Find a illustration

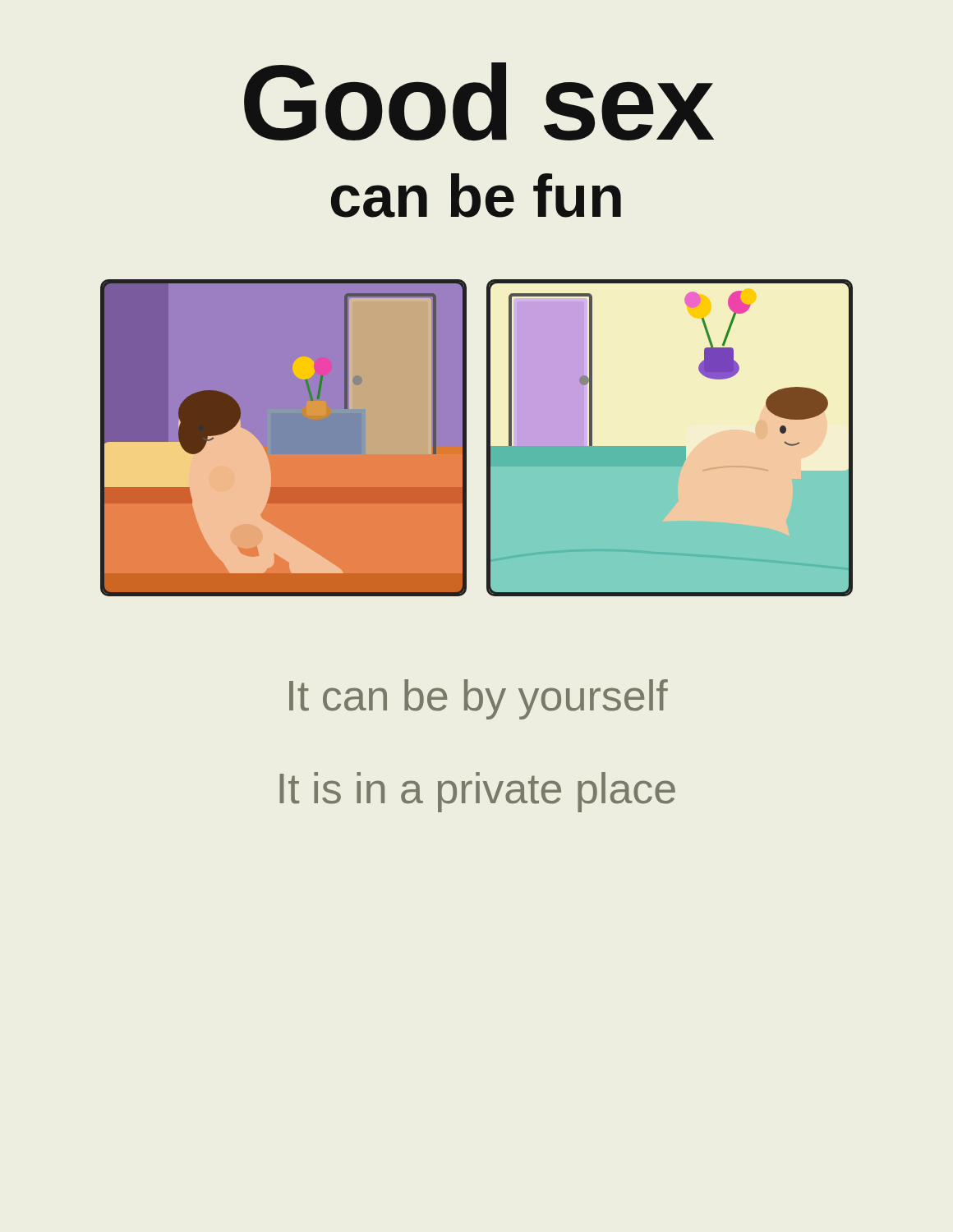pyautogui.click(x=476, y=438)
